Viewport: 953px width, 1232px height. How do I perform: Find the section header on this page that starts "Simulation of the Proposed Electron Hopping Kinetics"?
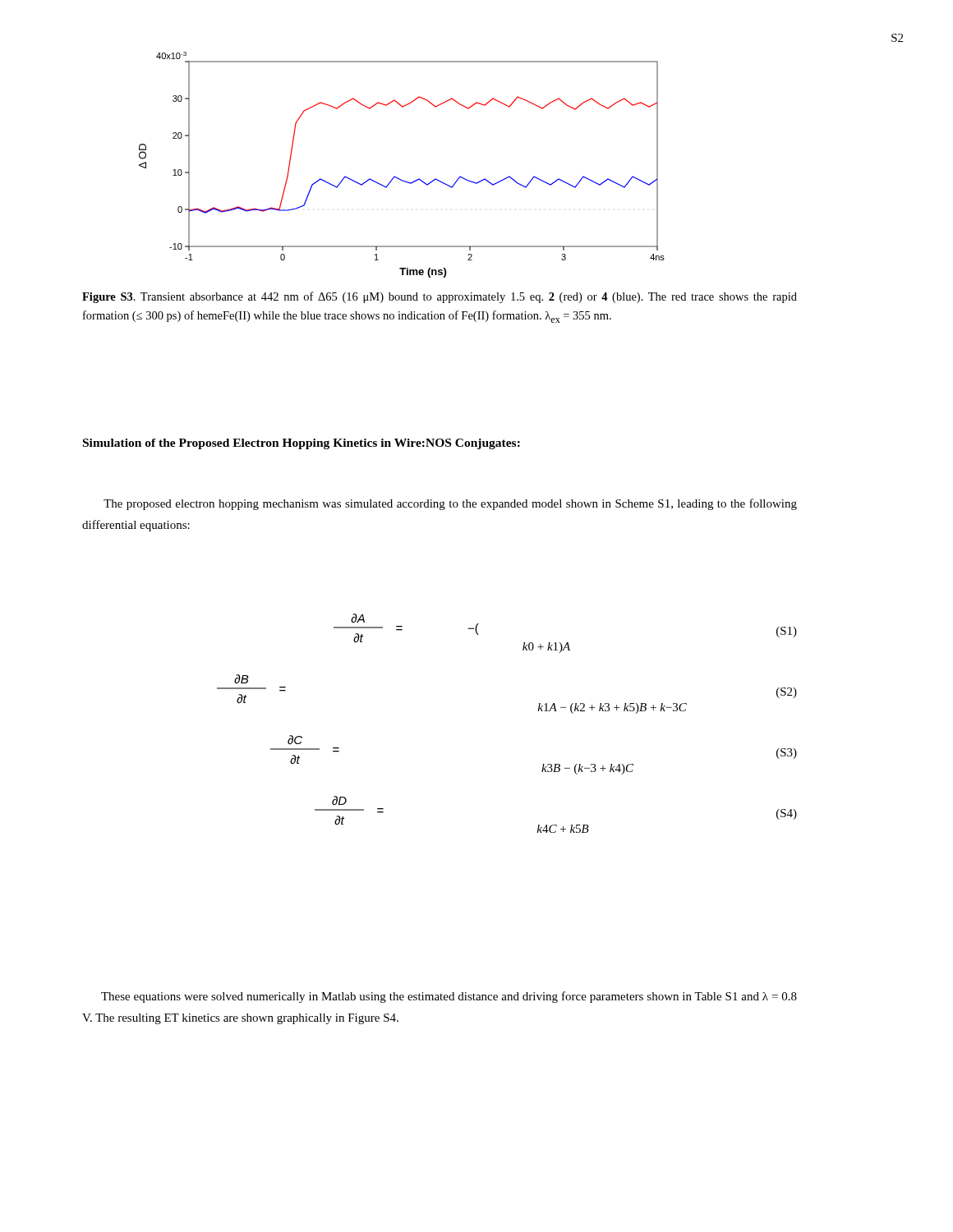point(301,442)
